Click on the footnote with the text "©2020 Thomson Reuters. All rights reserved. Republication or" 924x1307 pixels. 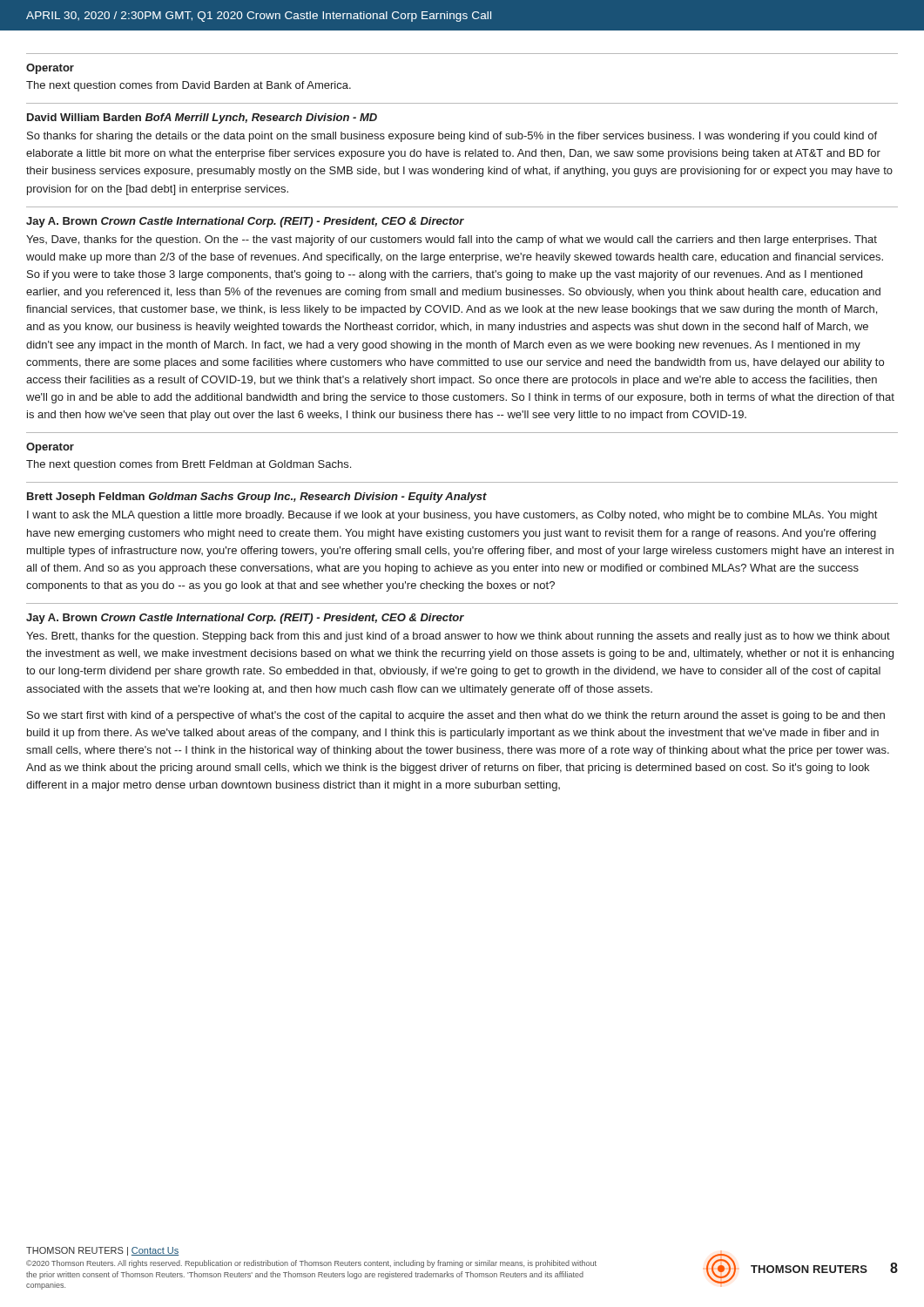pos(311,1275)
